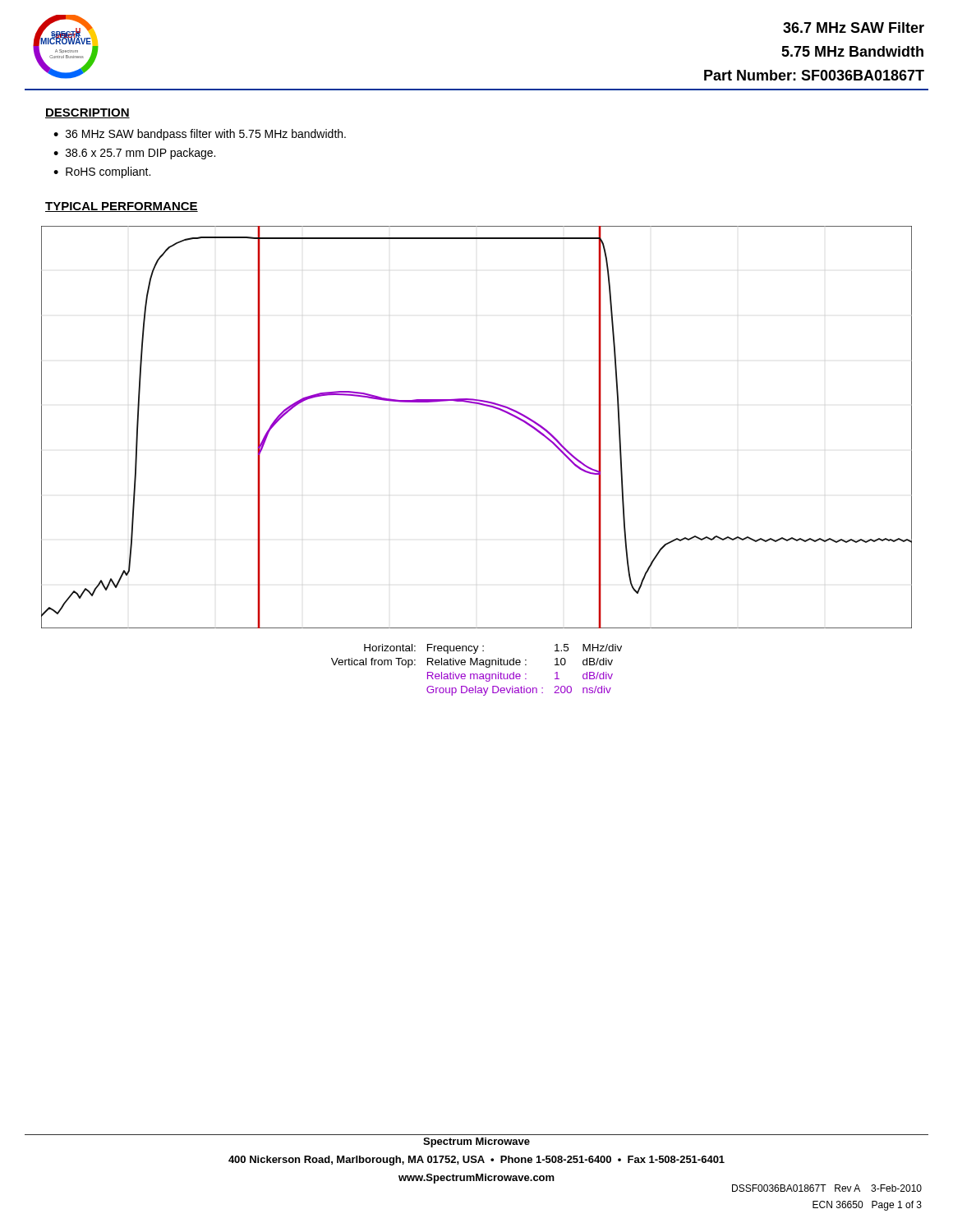Find the list item with the text "• RoHS compliant."
Image resolution: width=953 pixels, height=1232 pixels.
102,172
